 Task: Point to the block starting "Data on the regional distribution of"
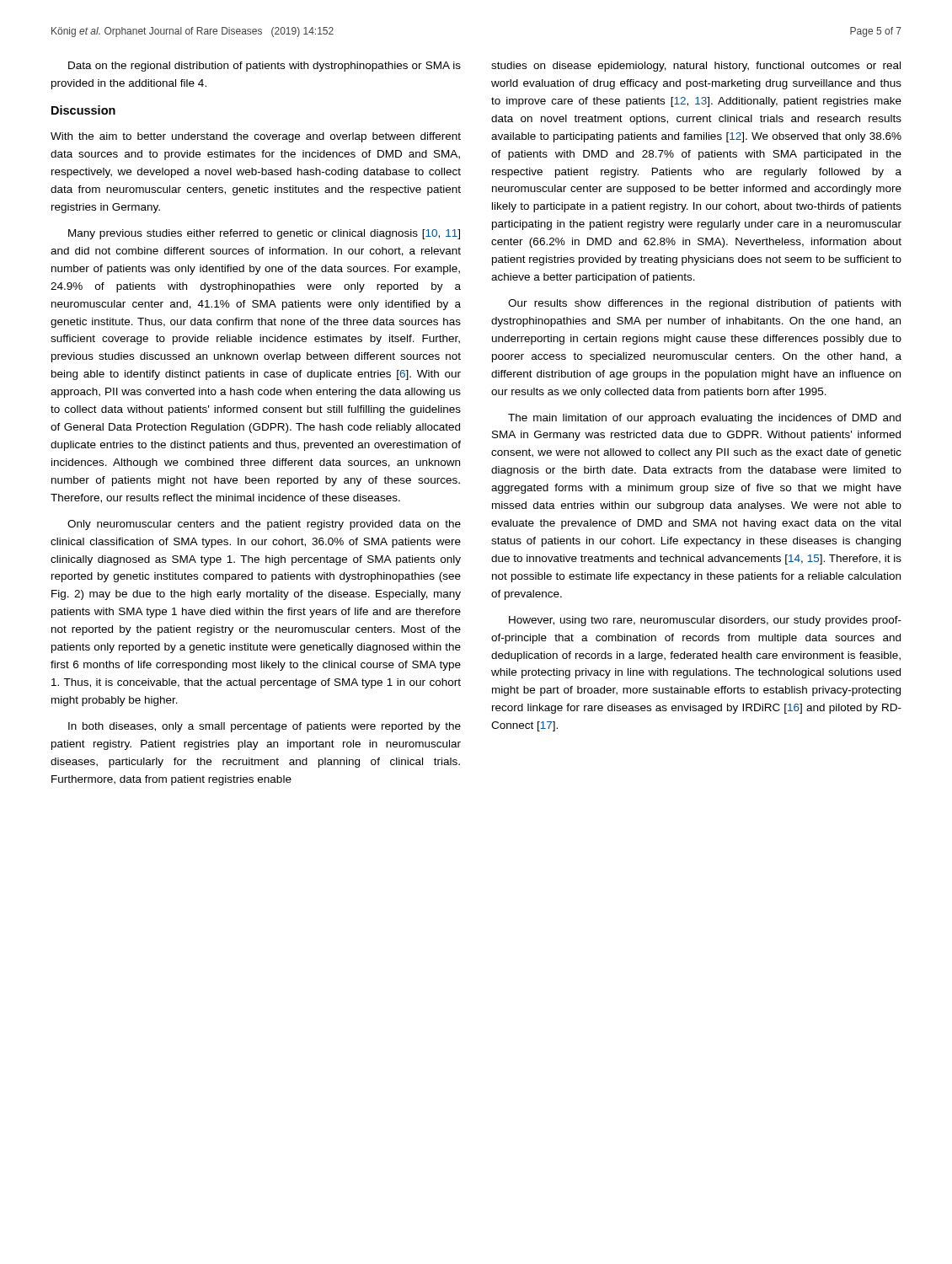tap(256, 75)
